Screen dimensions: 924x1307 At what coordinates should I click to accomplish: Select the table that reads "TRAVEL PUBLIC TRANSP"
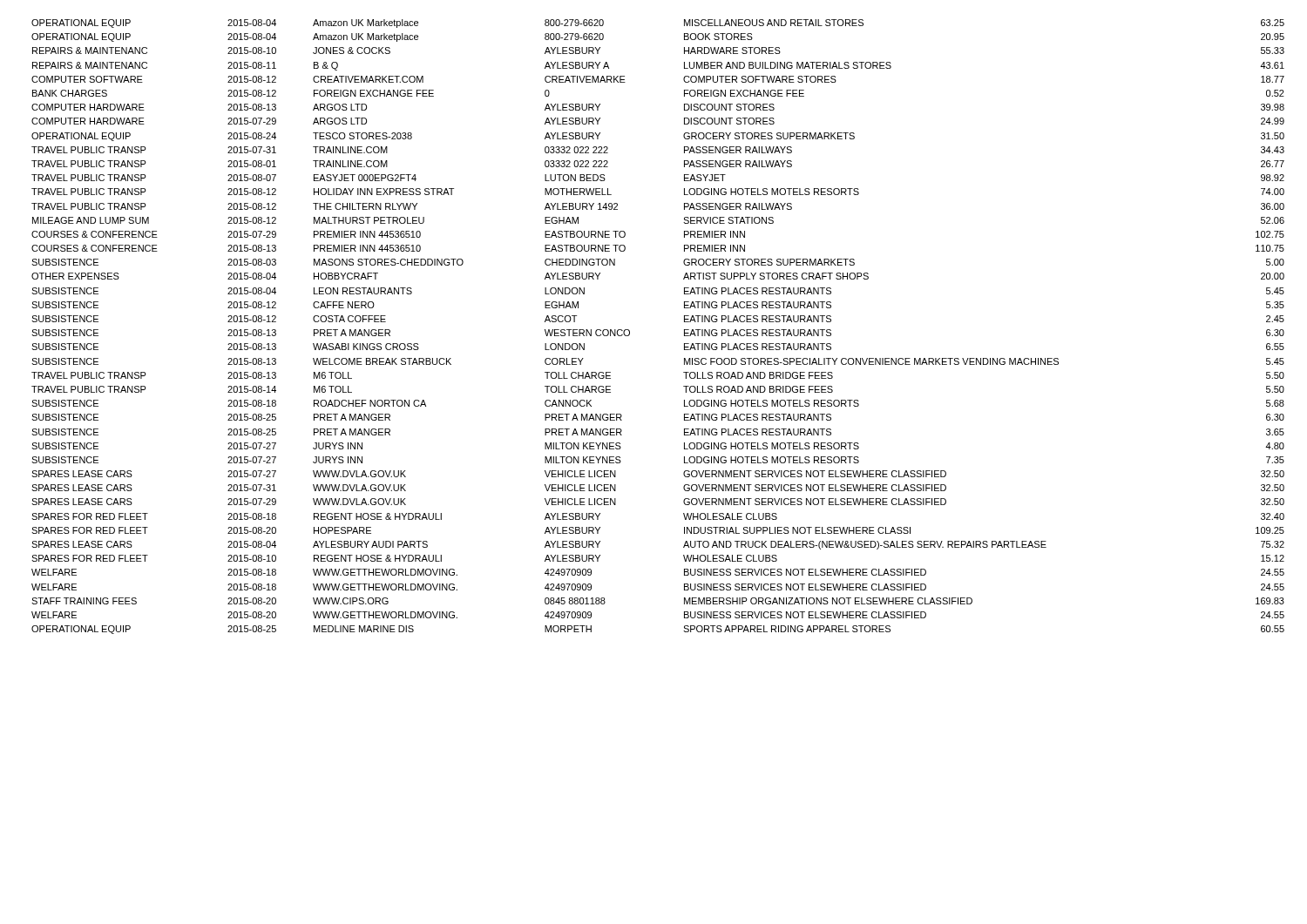(x=658, y=326)
